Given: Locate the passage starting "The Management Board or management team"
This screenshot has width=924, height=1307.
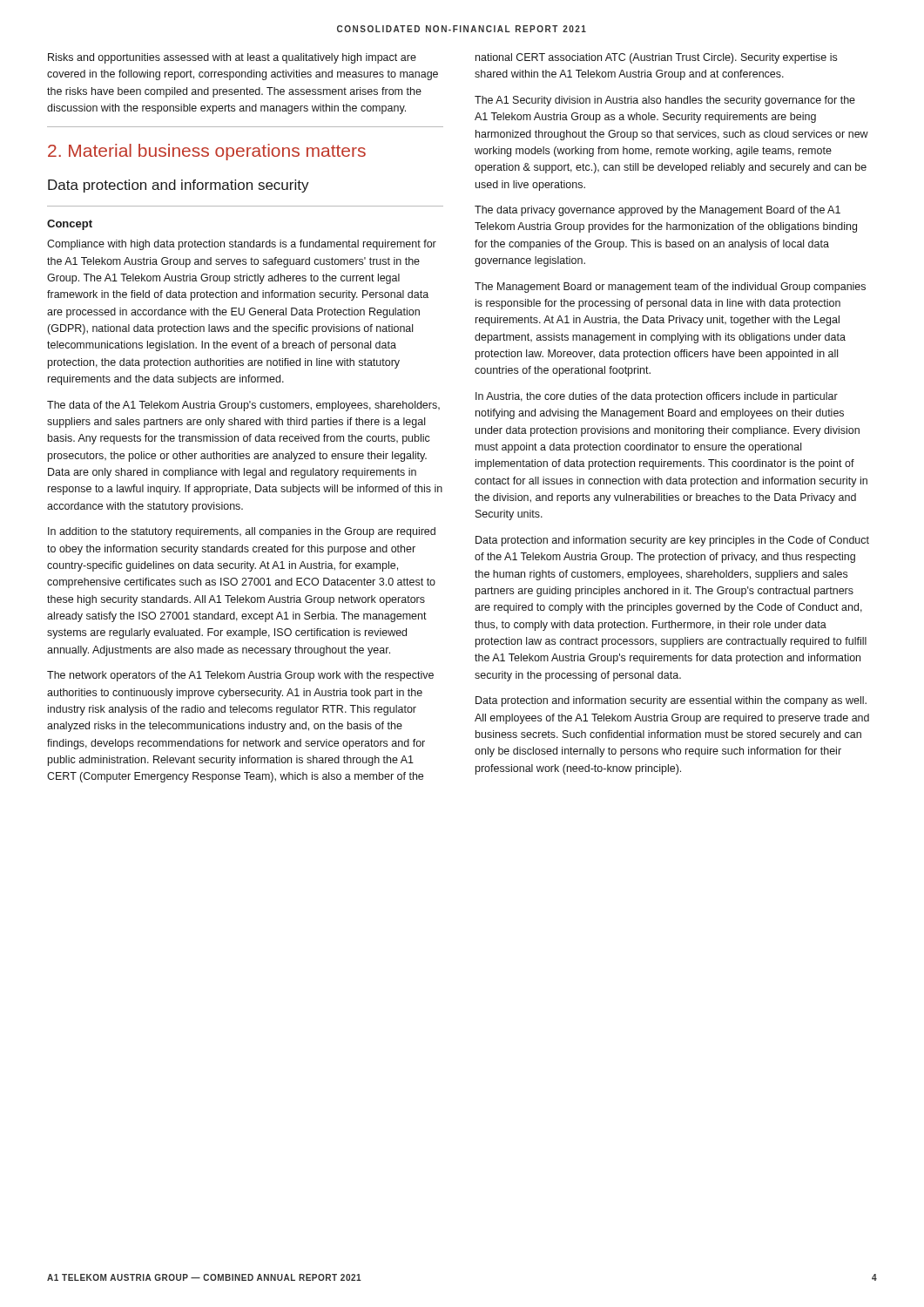Looking at the screenshot, I should [673, 329].
